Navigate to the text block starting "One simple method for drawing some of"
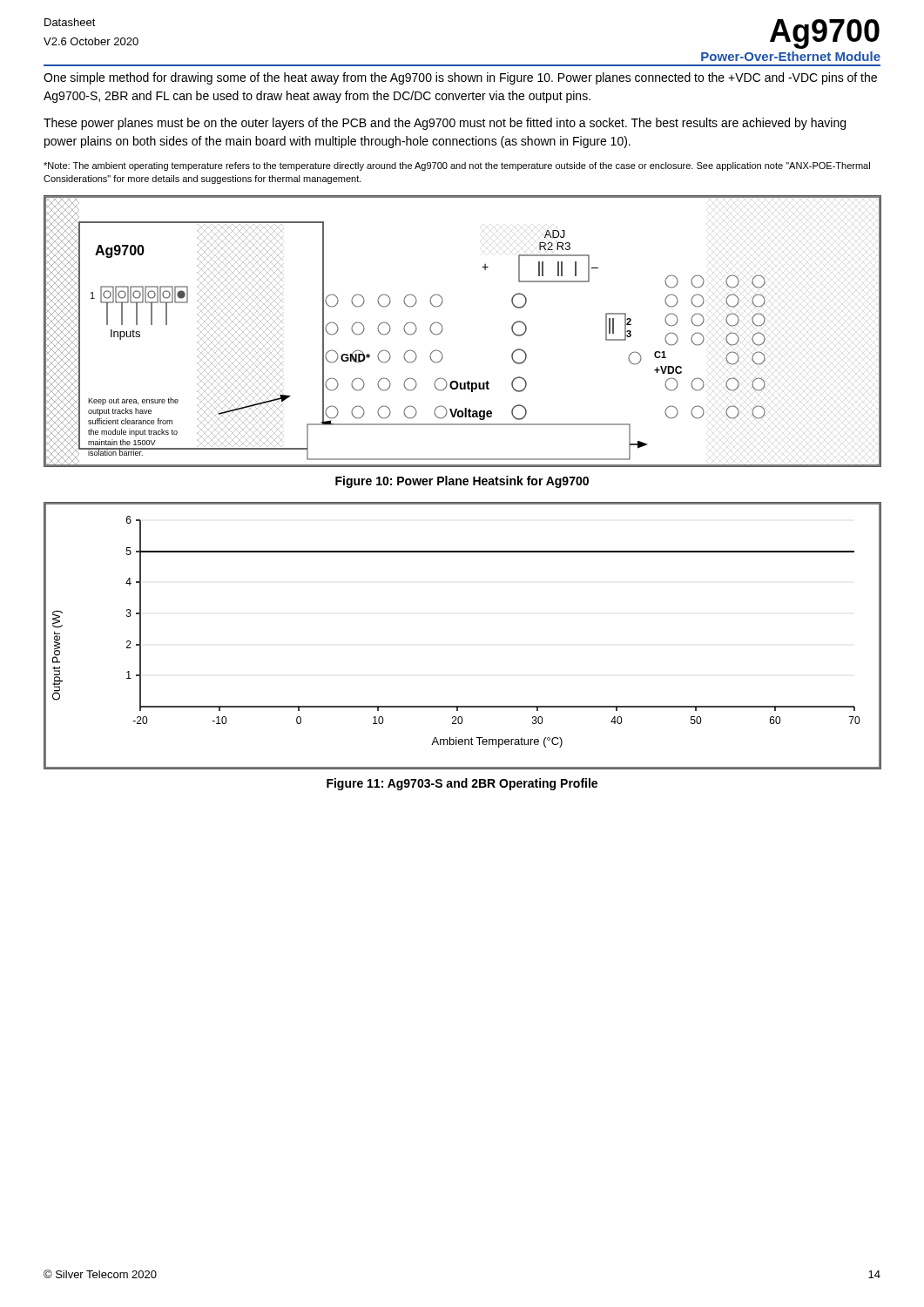This screenshot has width=924, height=1307. (461, 87)
